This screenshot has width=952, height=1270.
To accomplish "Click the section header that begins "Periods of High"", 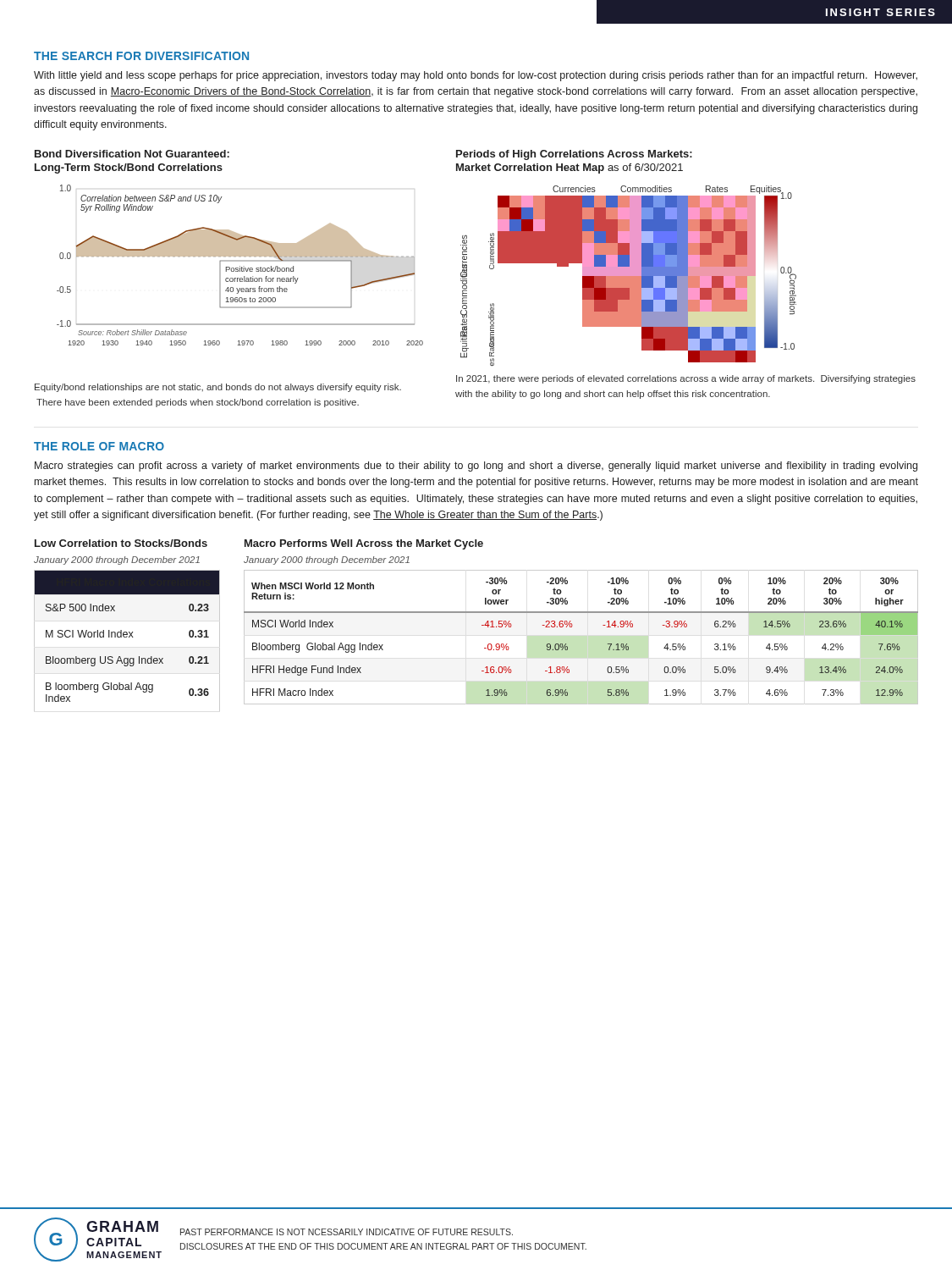I will click(x=574, y=160).
